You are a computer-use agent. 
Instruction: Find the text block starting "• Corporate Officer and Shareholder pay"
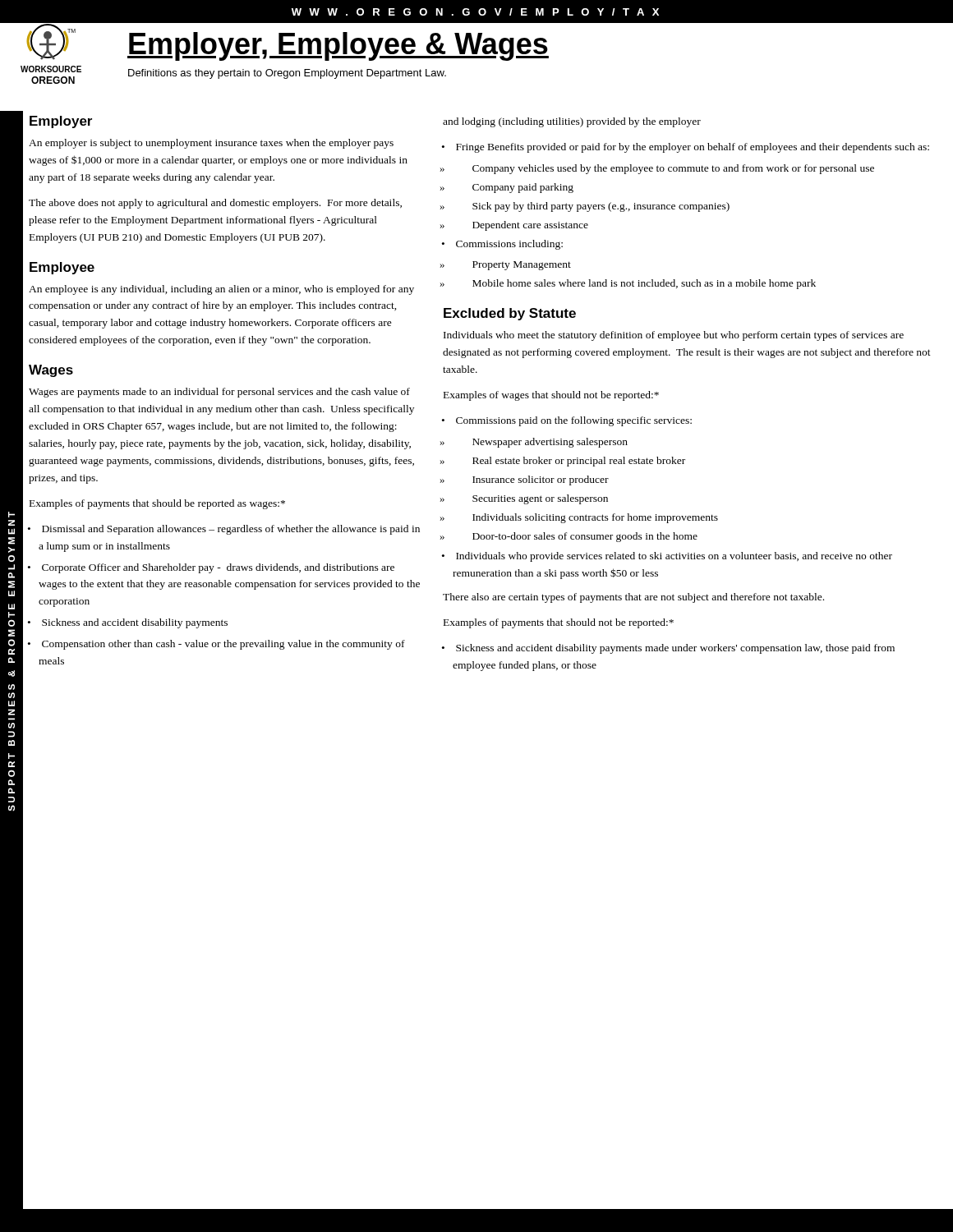click(x=224, y=583)
